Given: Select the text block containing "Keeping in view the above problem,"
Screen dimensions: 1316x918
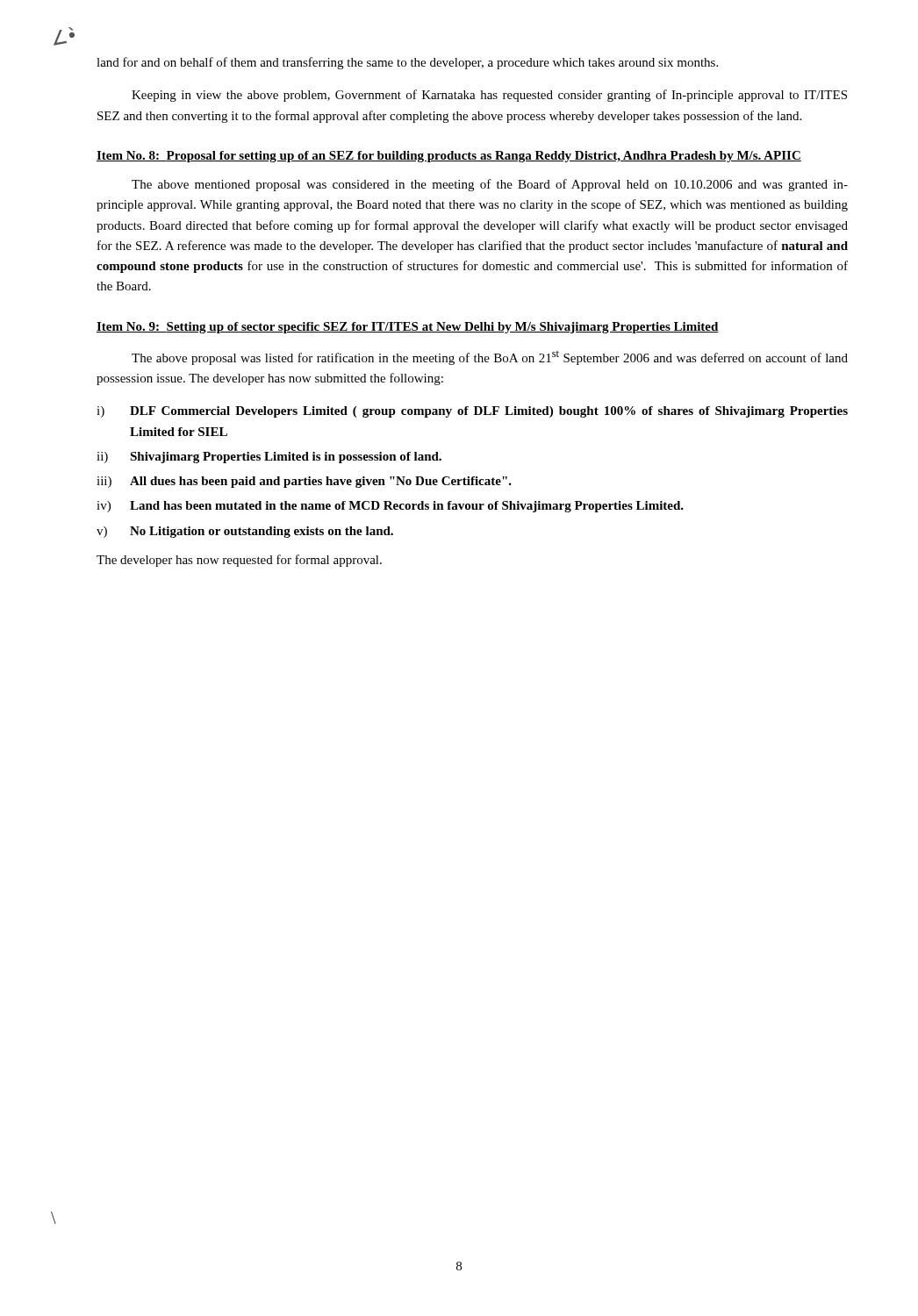Looking at the screenshot, I should (x=472, y=105).
